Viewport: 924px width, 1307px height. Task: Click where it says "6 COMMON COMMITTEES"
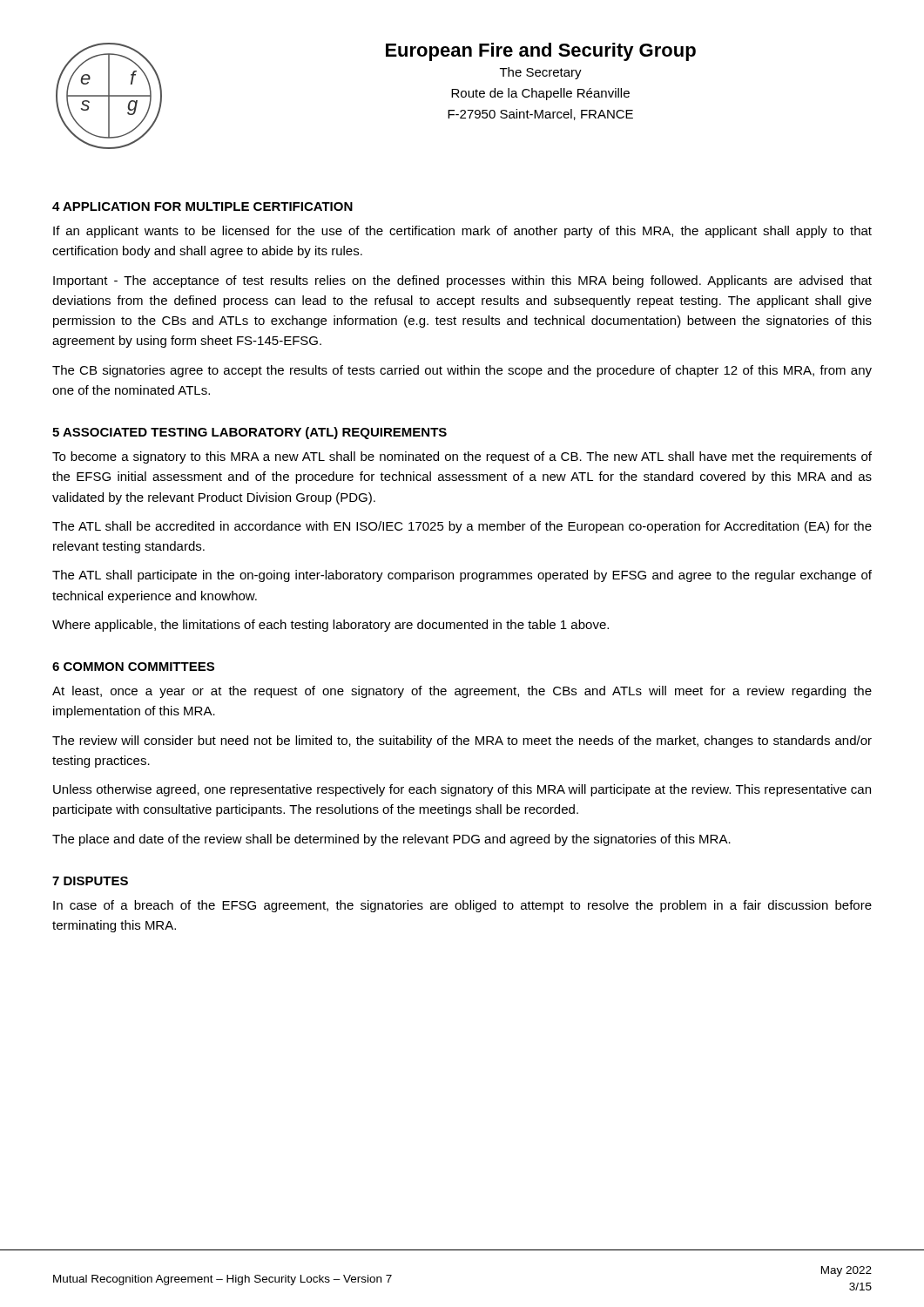134,666
